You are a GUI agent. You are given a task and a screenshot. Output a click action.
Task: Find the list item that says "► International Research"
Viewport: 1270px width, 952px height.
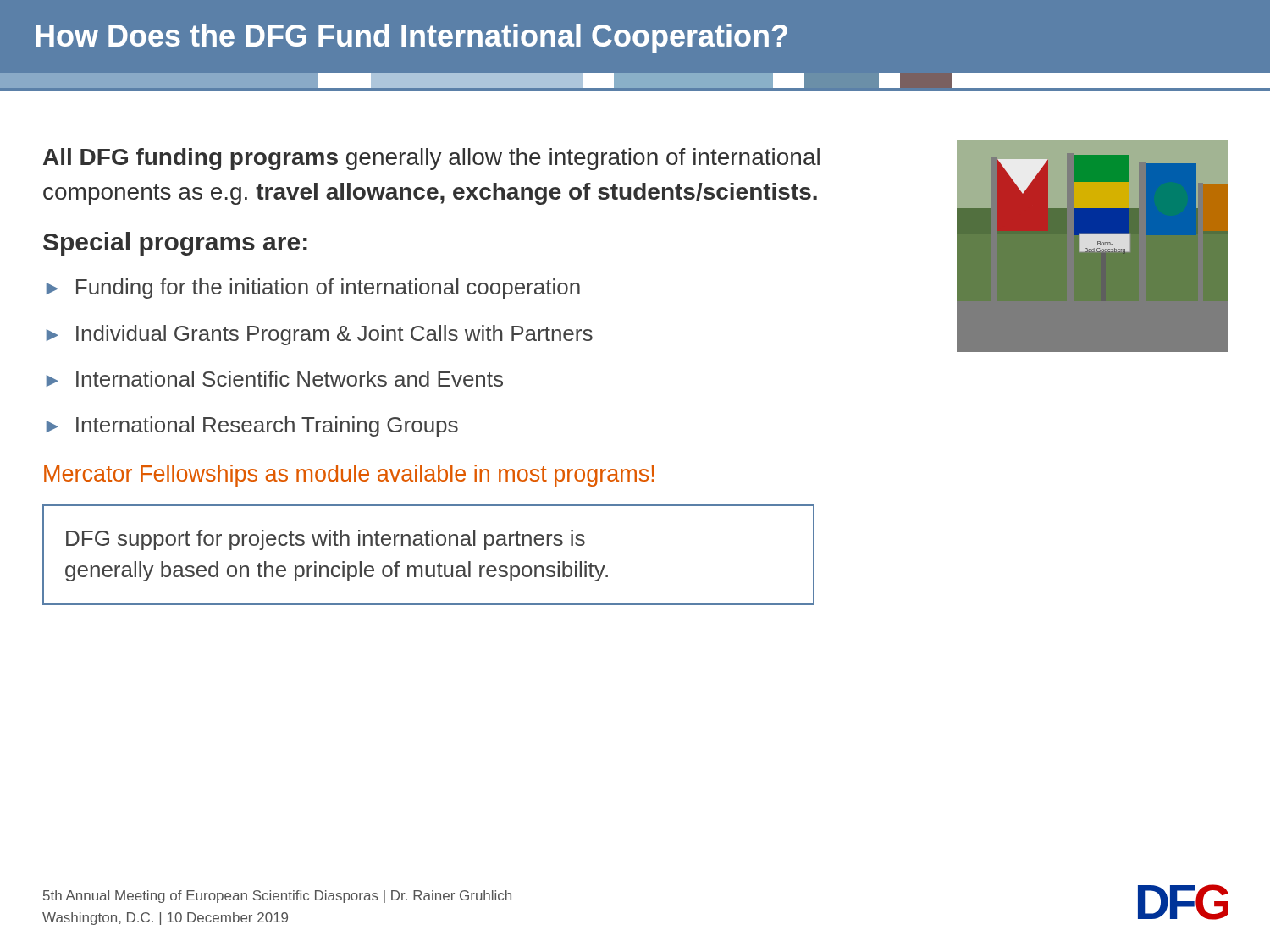tap(250, 425)
